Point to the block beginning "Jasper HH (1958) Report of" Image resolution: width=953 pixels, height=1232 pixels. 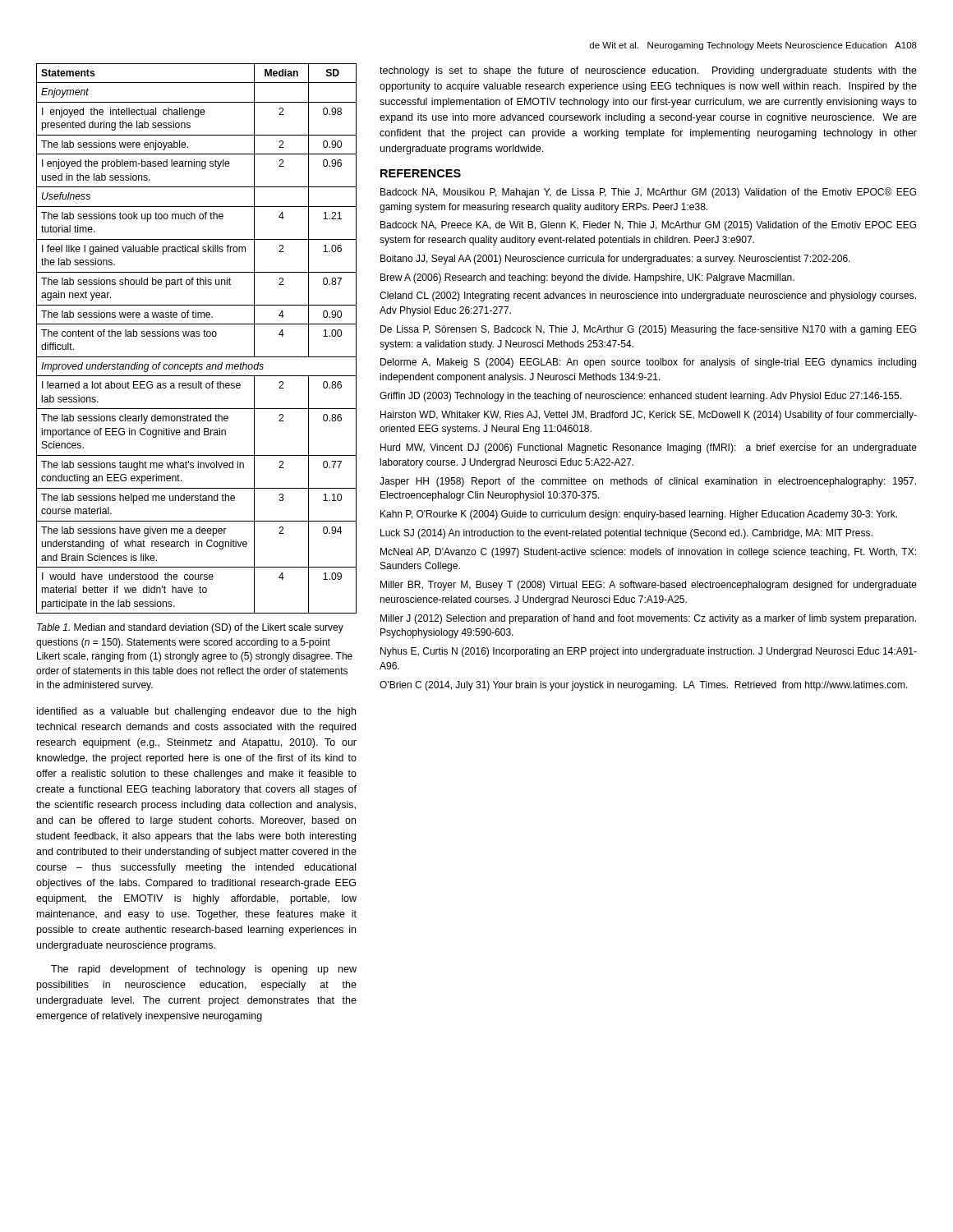(x=648, y=488)
